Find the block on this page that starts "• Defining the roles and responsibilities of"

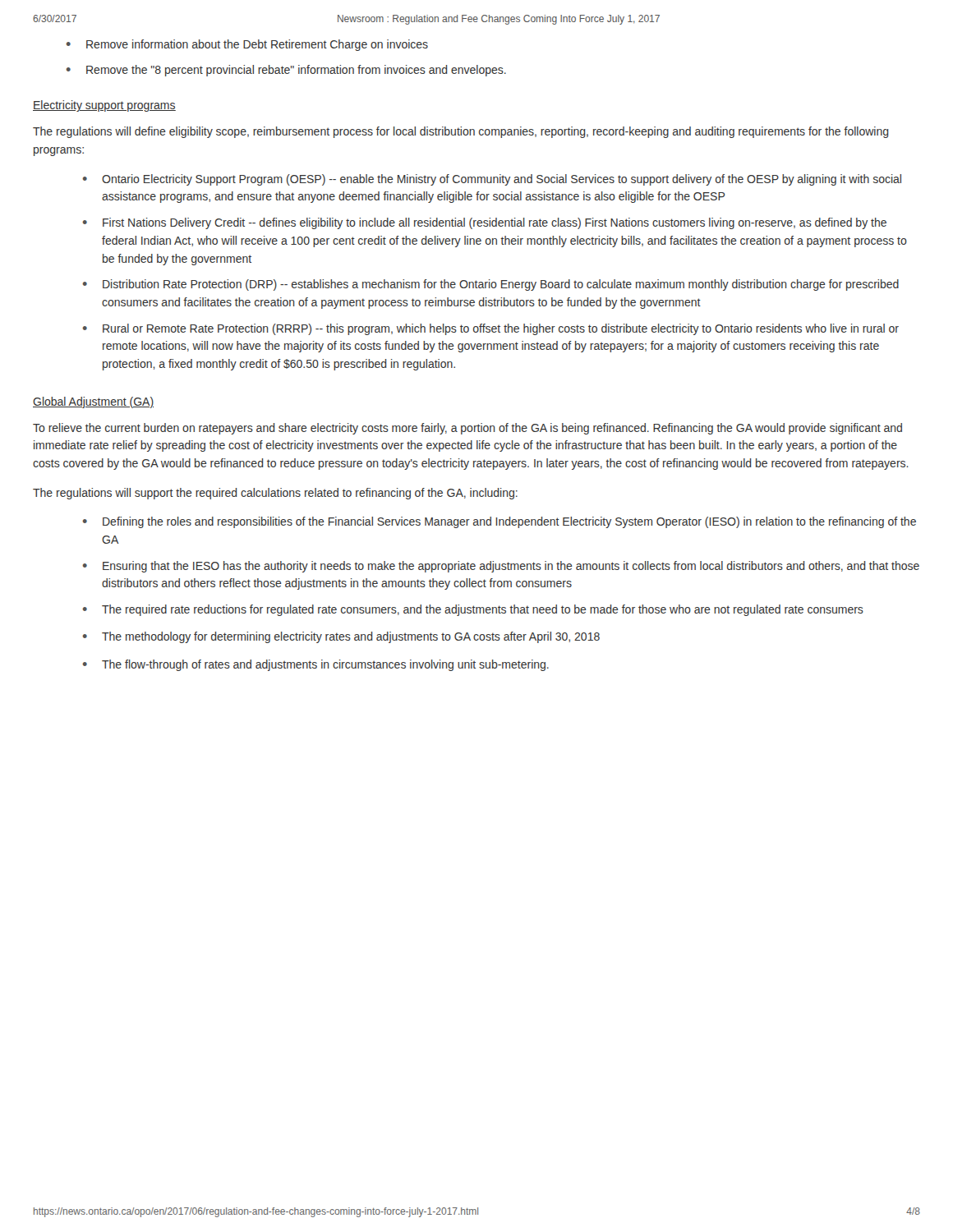pyautogui.click(x=501, y=531)
